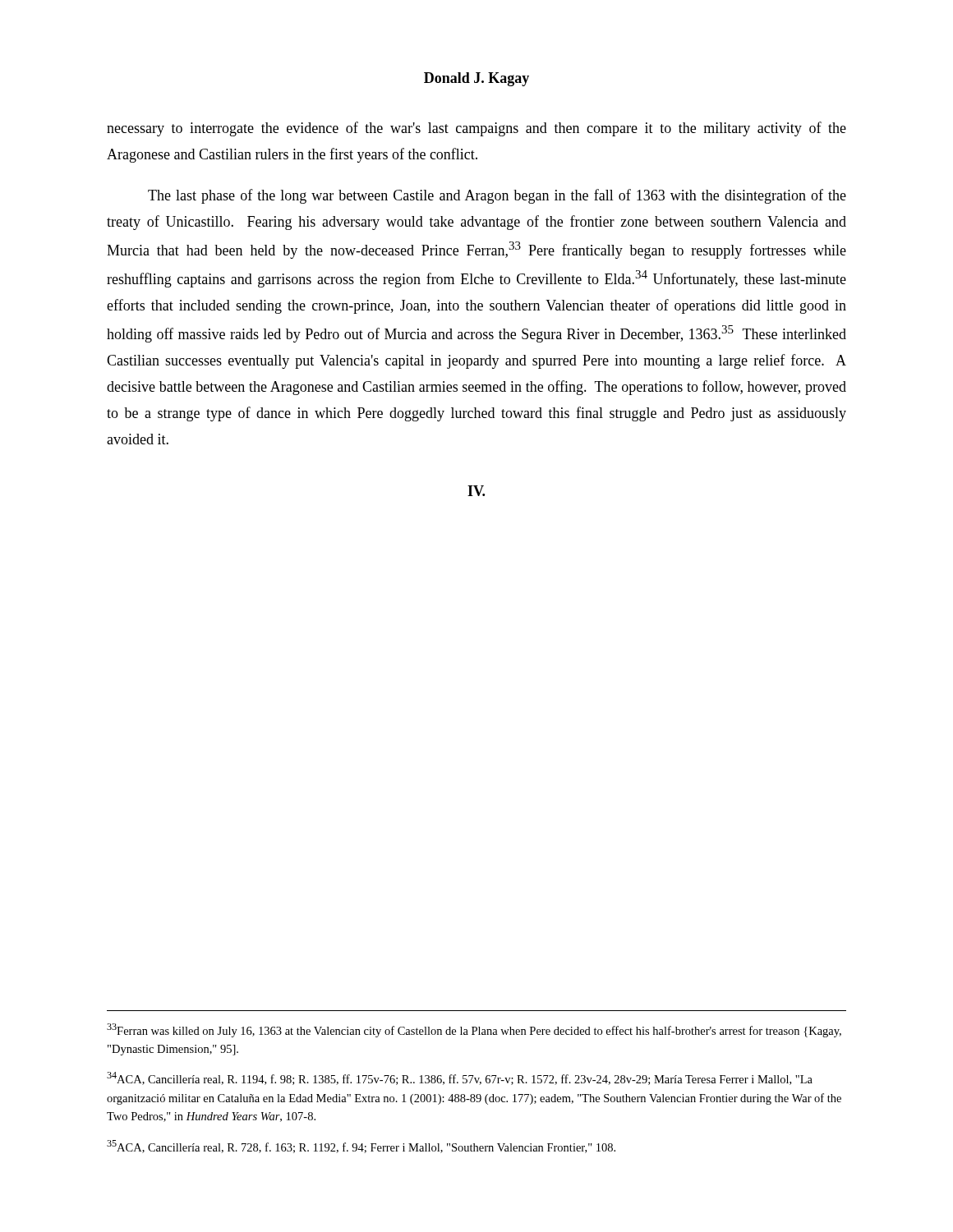This screenshot has width=953, height=1232.
Task: Locate the block of text that opens with "33Ferran was killed on July"
Action: (x=474, y=1038)
